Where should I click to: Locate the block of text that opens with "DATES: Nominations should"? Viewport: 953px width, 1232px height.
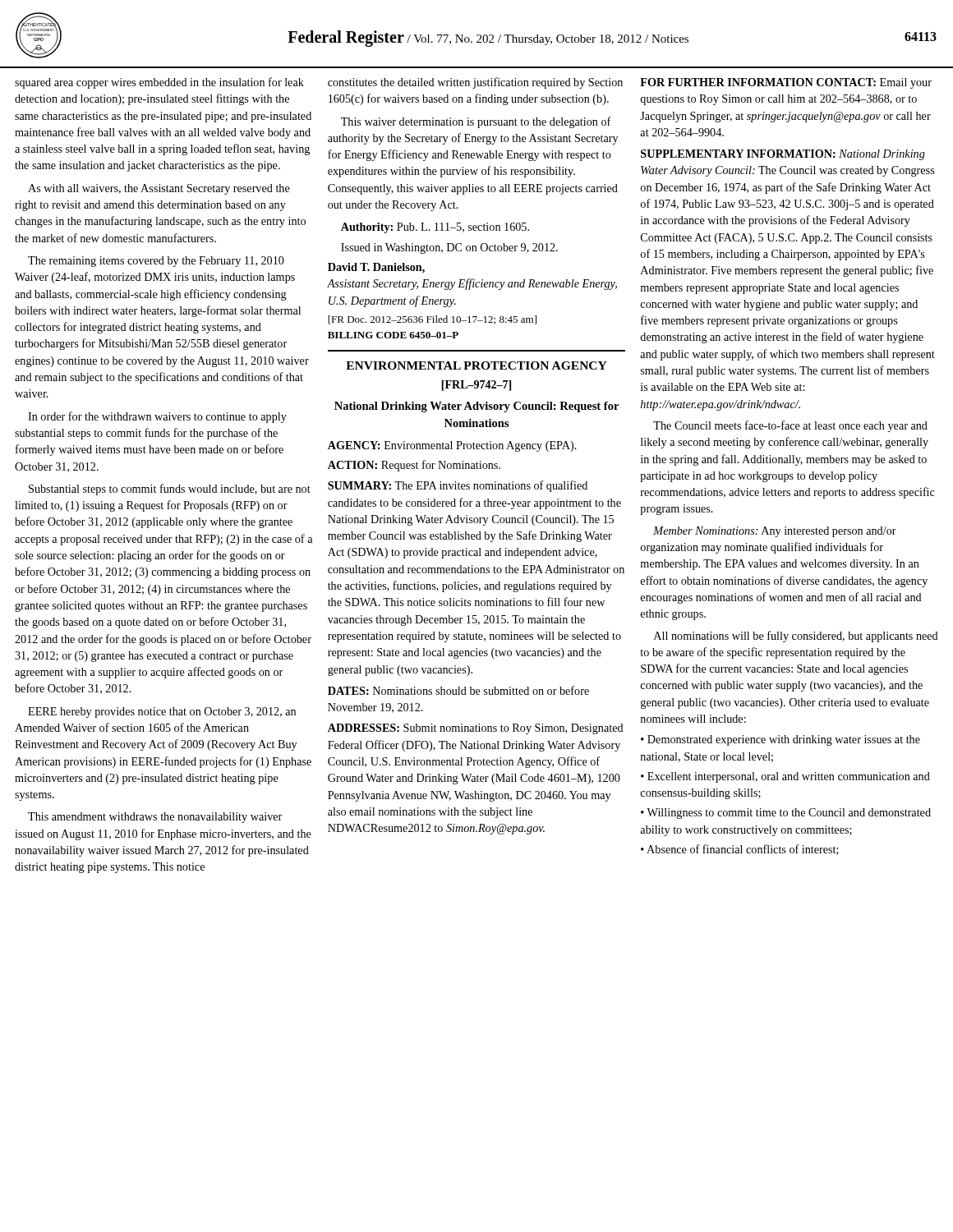(476, 699)
